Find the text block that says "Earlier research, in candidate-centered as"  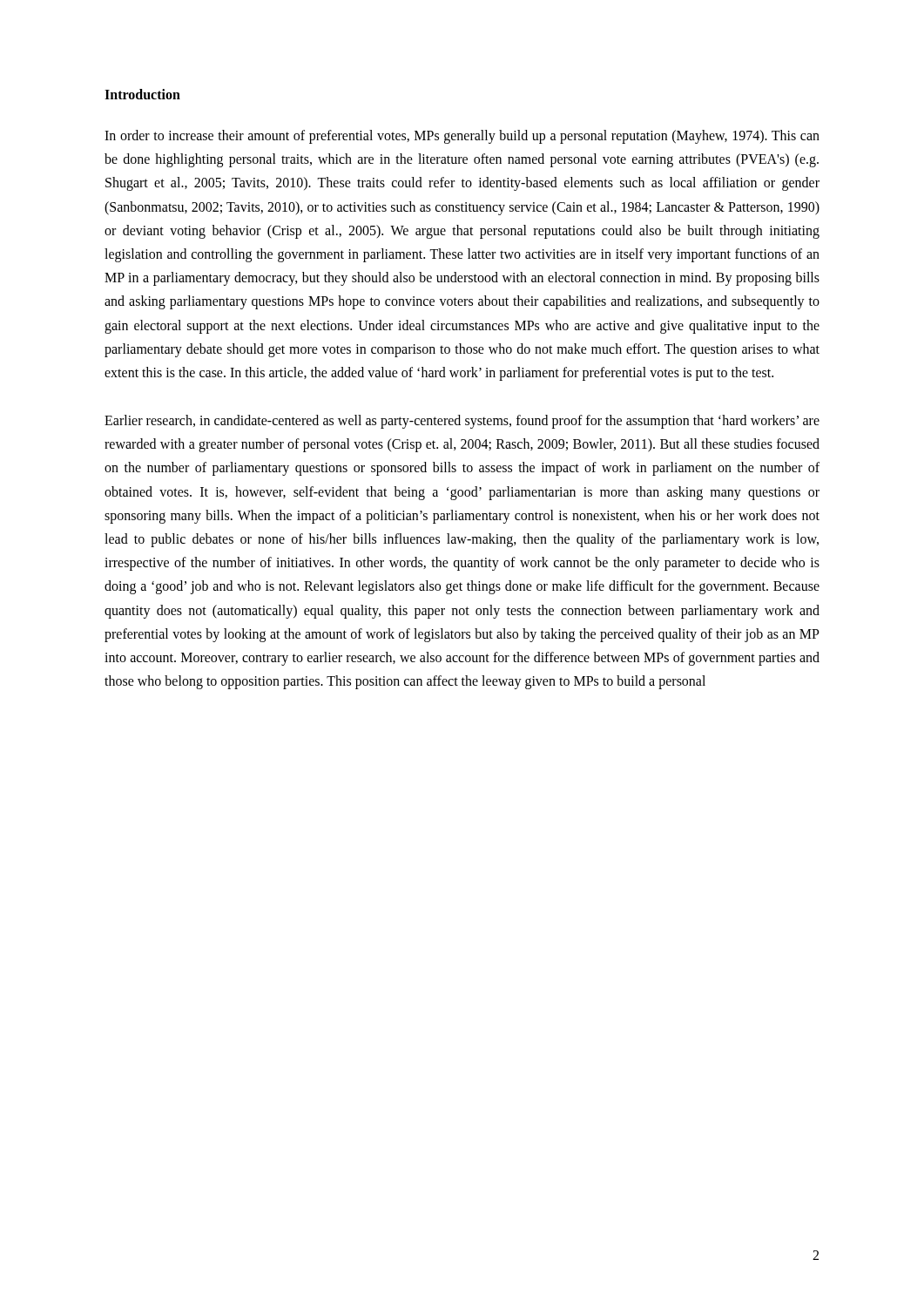(x=462, y=551)
